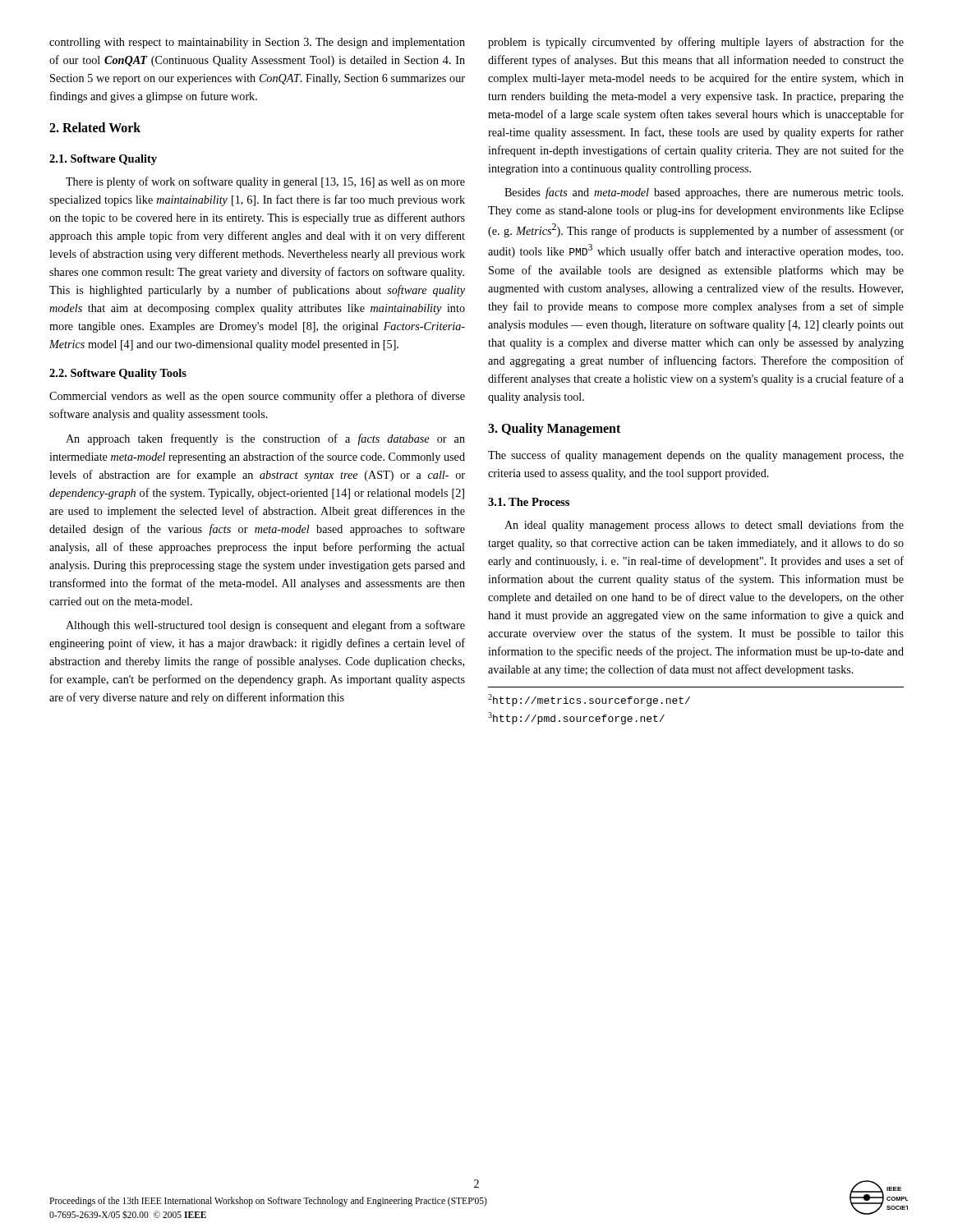Where does it say "3. Quality Management"?

pyautogui.click(x=554, y=430)
